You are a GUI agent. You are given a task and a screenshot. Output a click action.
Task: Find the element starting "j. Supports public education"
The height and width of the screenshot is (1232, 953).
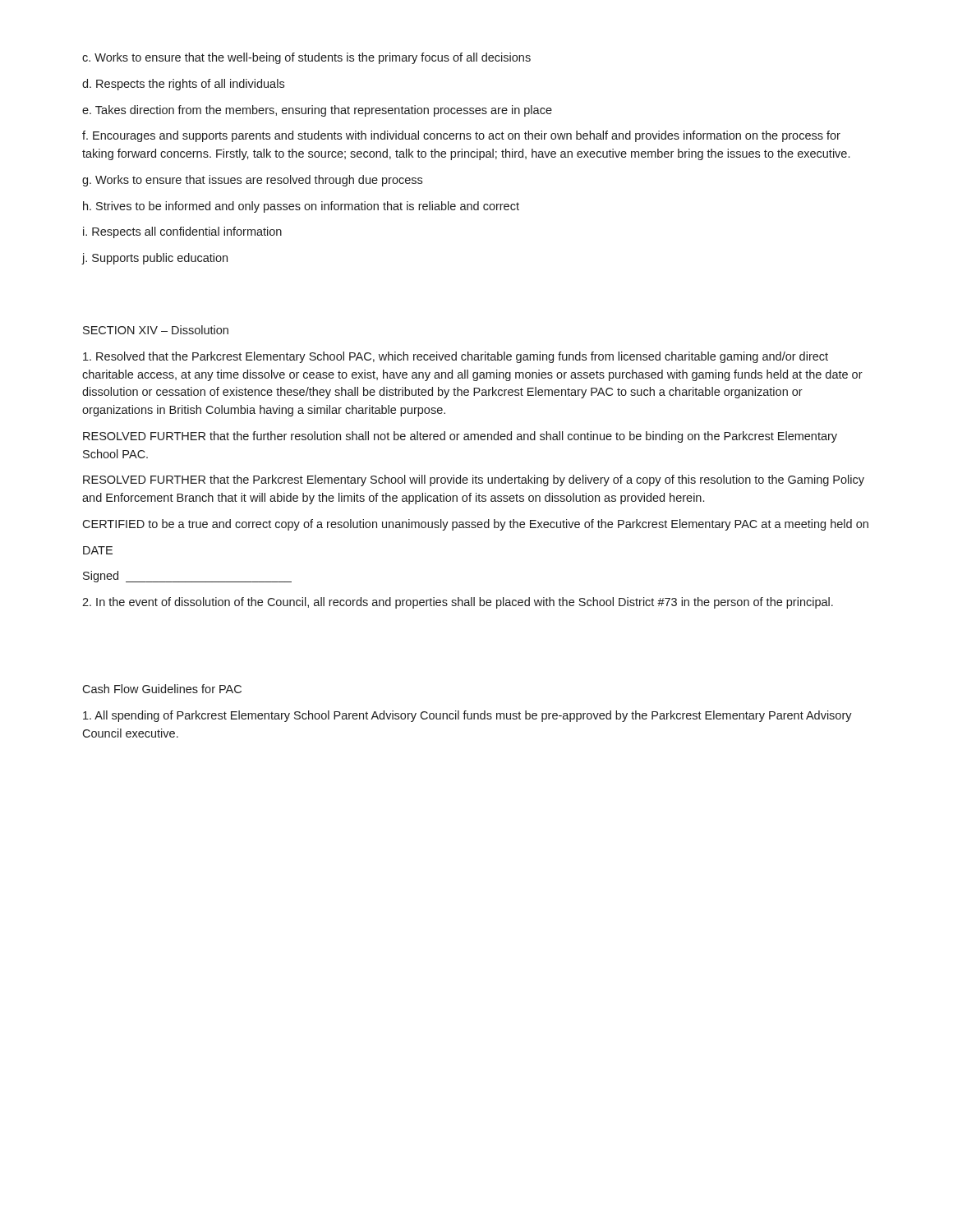coord(155,258)
